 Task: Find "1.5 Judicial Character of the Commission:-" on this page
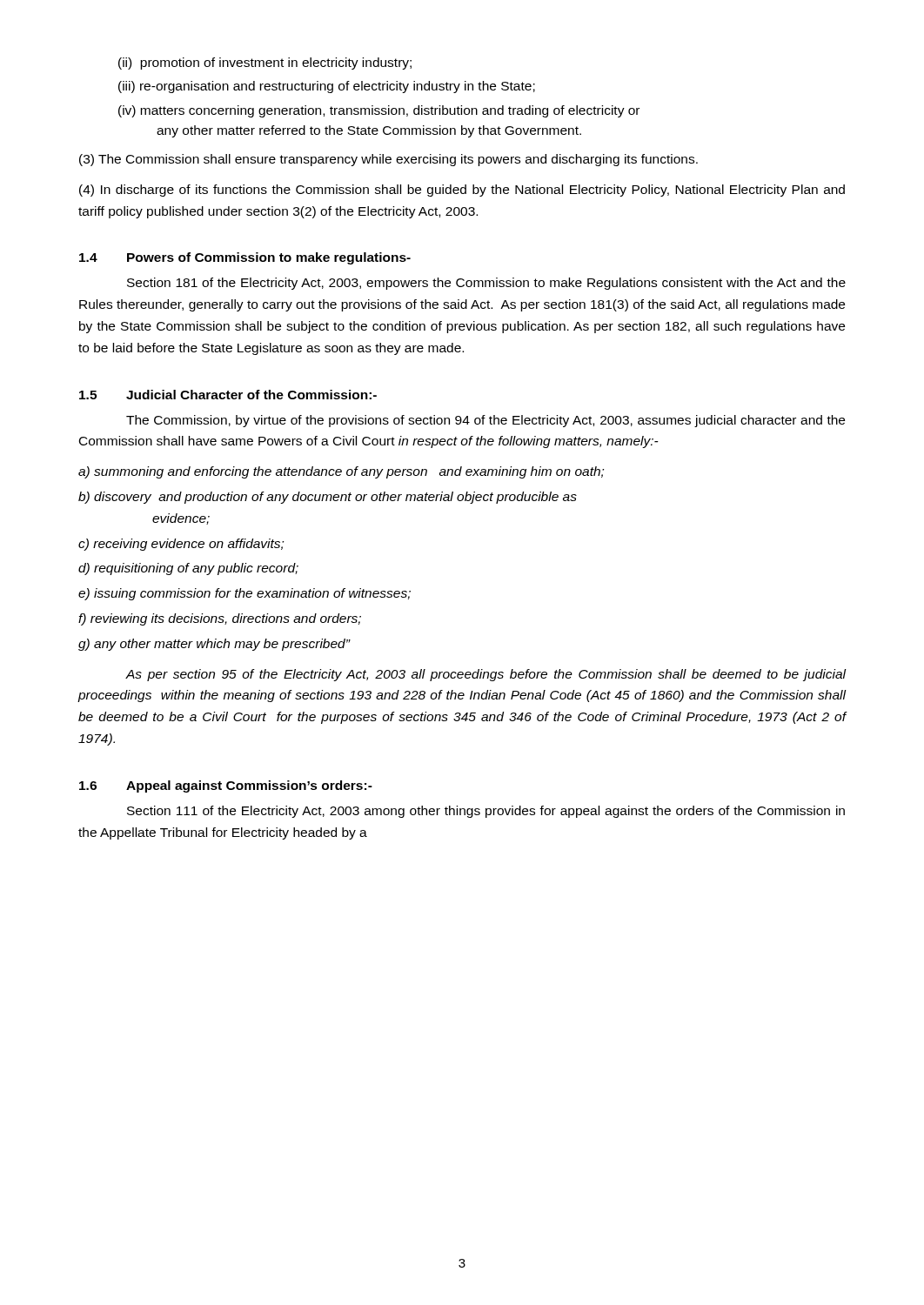(x=228, y=395)
